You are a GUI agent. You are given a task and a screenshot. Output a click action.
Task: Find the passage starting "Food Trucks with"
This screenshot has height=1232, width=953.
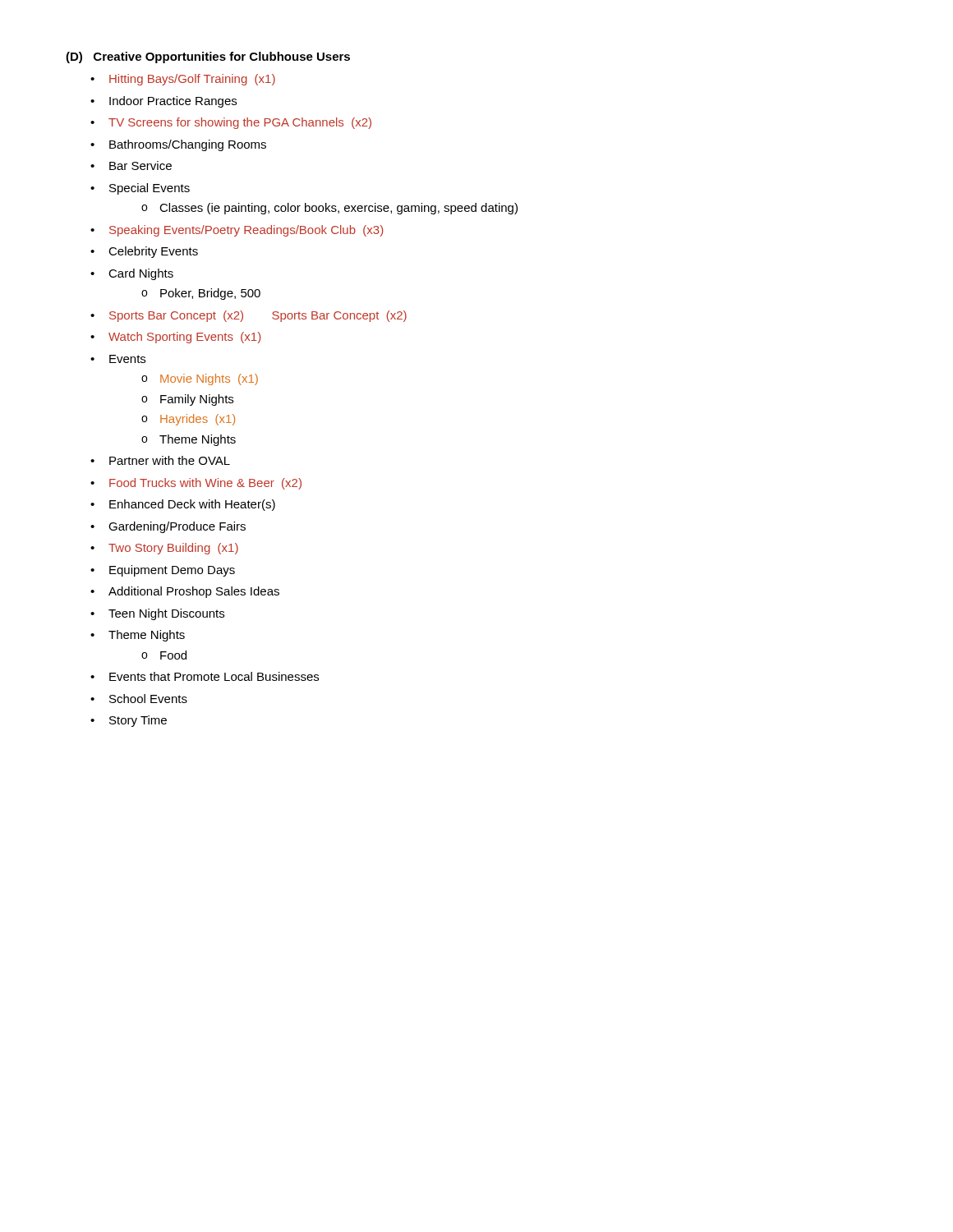(205, 482)
